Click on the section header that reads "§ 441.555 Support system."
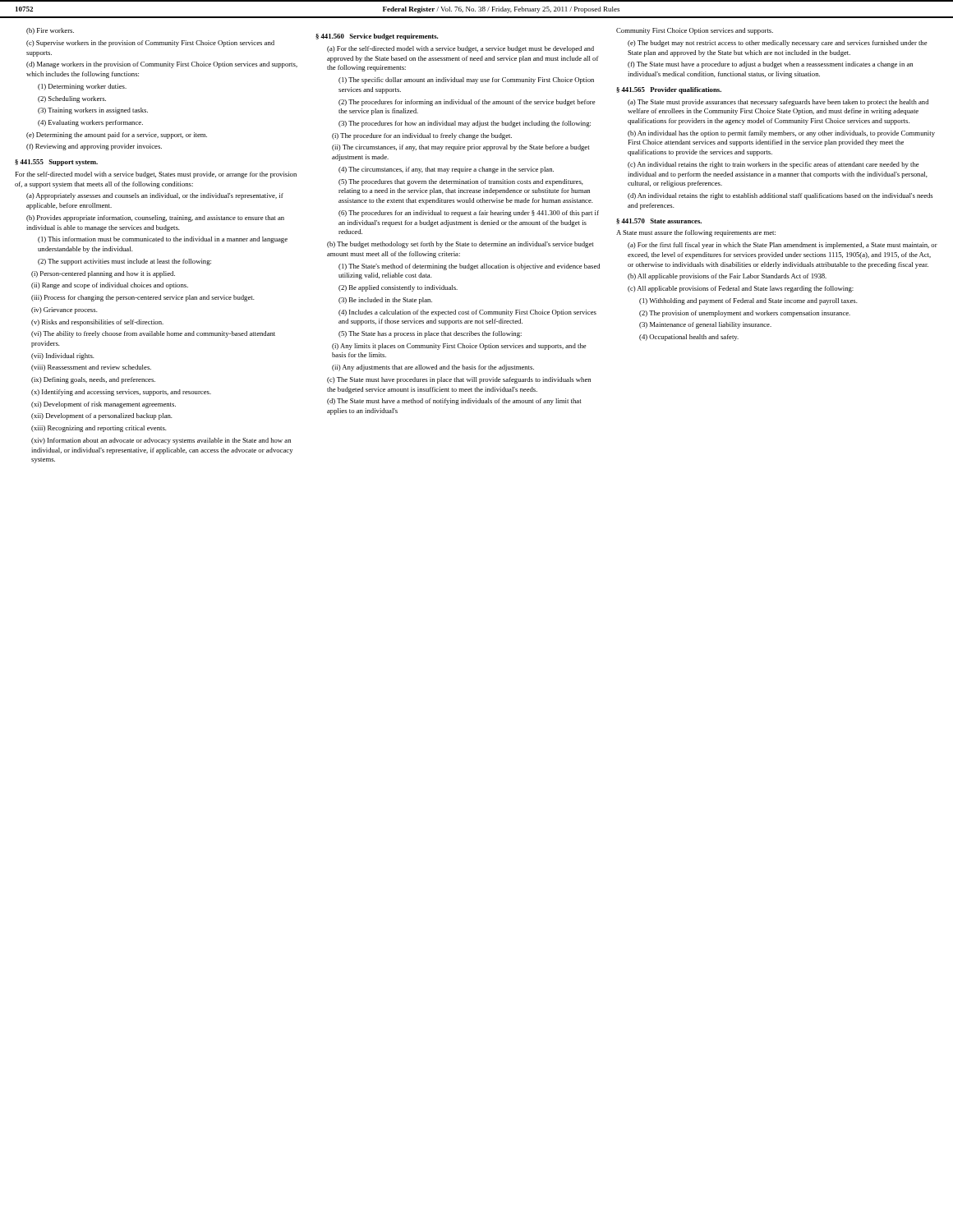The width and height of the screenshot is (953, 1232). [56, 162]
